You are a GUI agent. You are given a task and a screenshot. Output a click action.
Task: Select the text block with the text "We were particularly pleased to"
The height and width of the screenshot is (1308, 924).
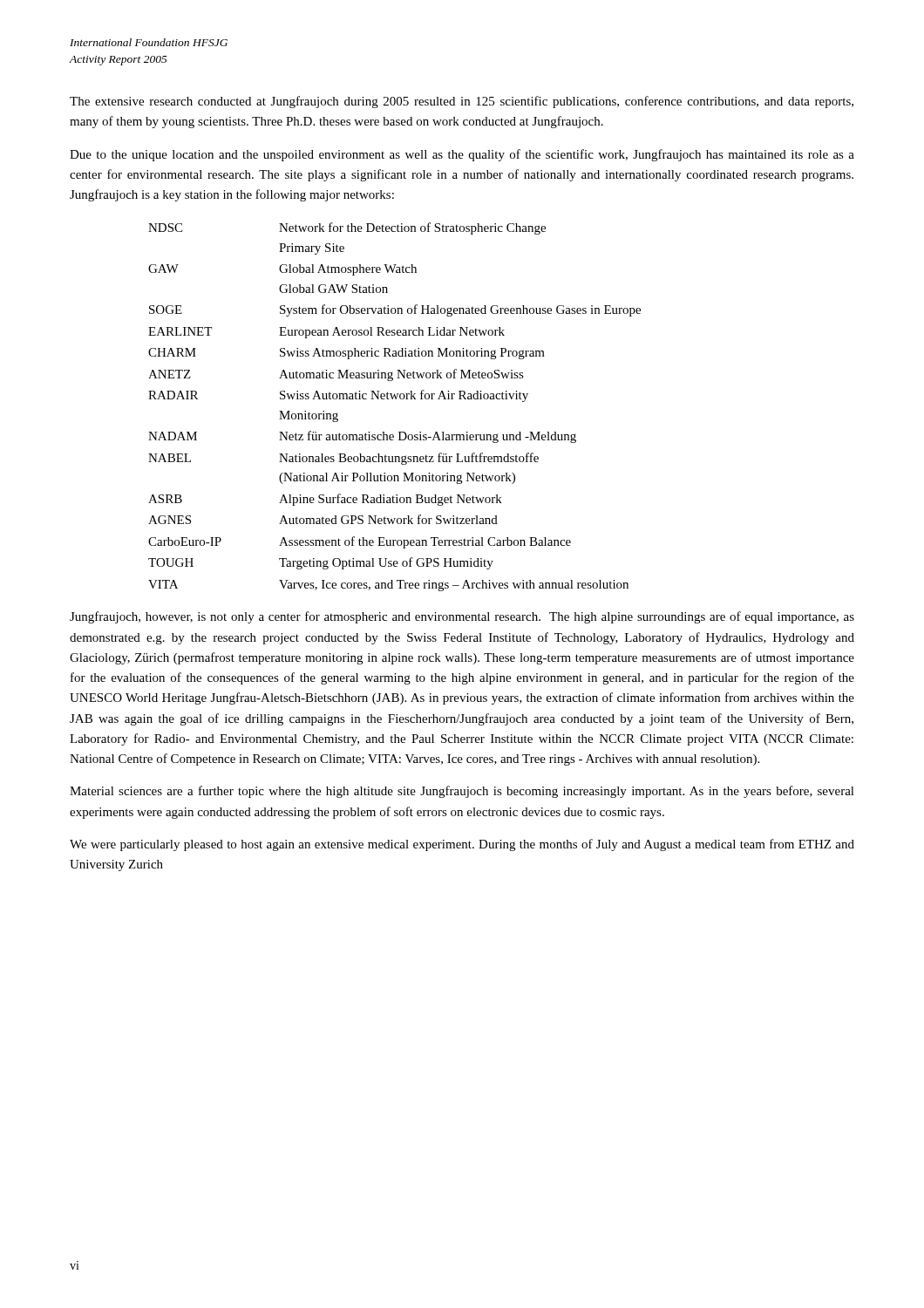click(x=462, y=854)
